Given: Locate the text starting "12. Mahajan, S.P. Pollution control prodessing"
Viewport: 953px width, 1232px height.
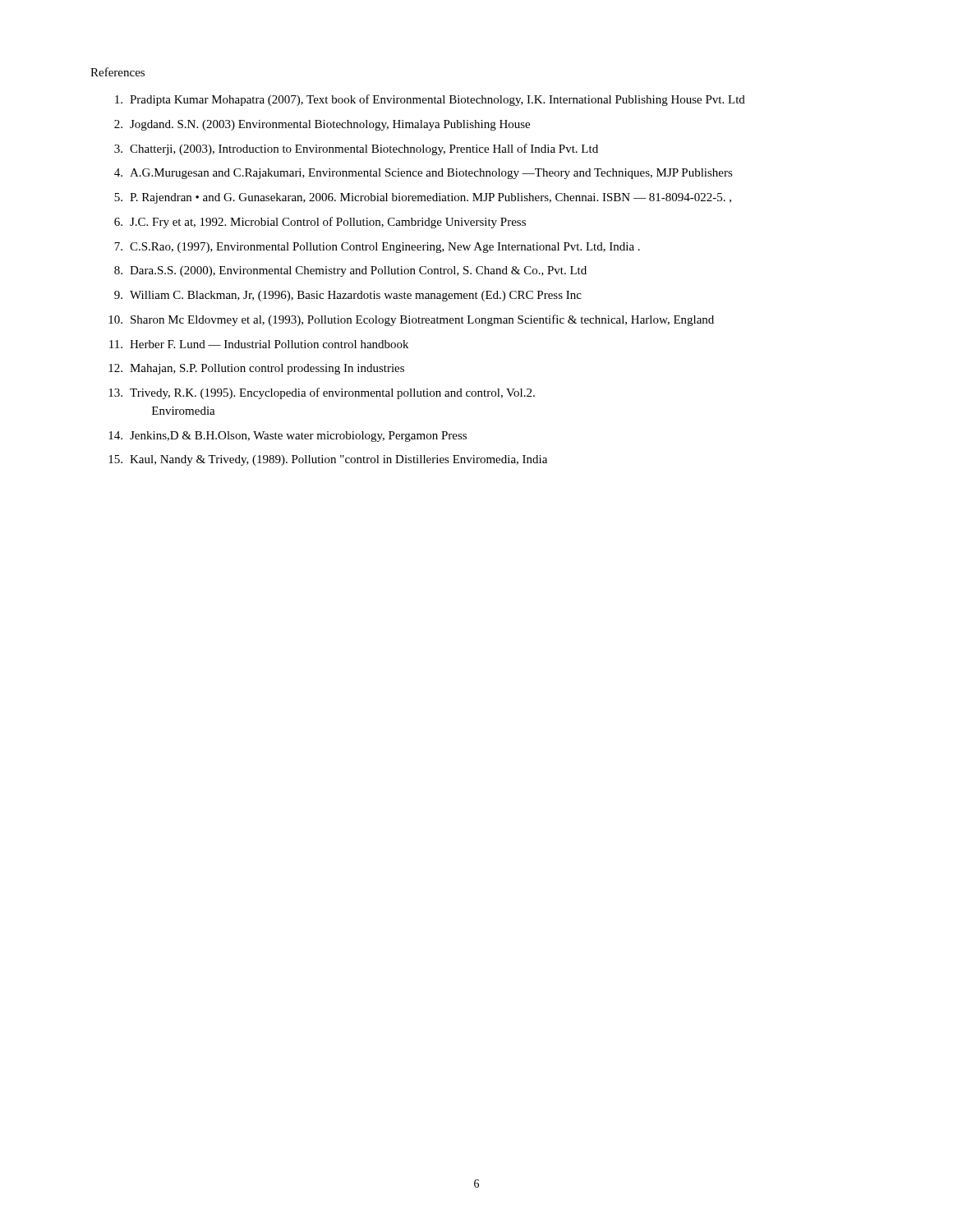Looking at the screenshot, I should click(x=256, y=369).
